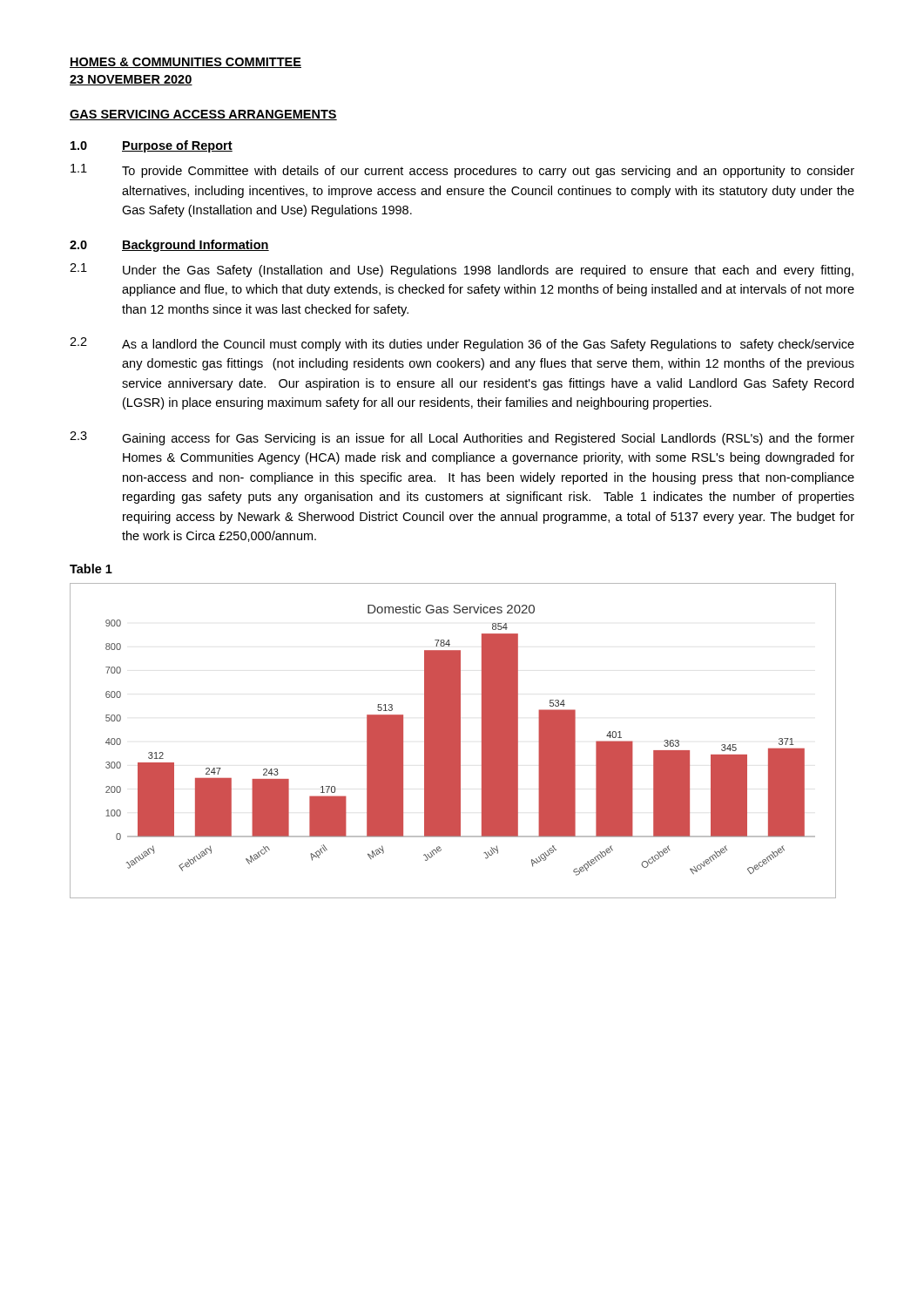Screen dimensions: 1307x924
Task: Find the caption that reads "Table 1"
Action: point(91,569)
